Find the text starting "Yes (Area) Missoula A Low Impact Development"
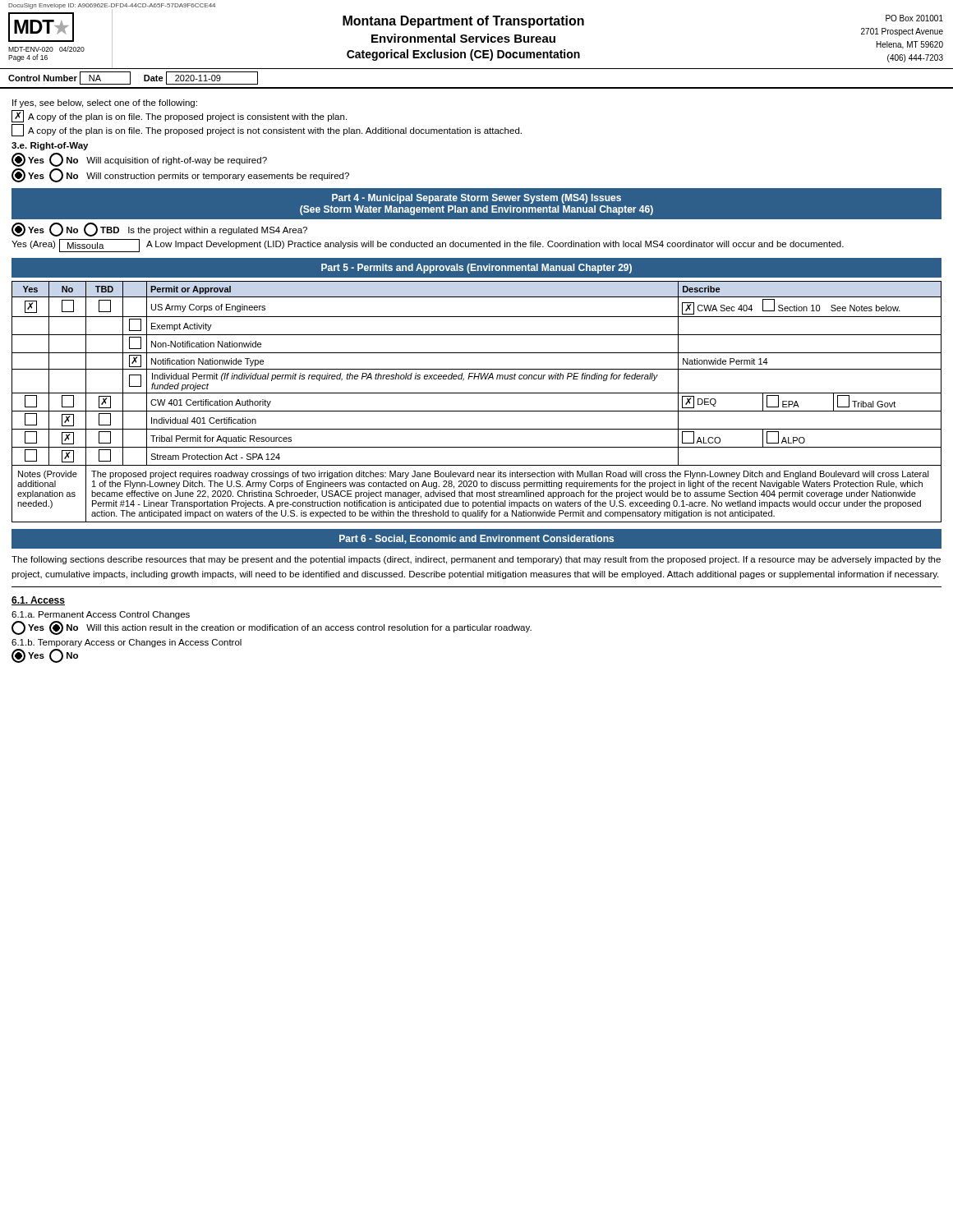Screen dimensions: 1232x953 [428, 246]
